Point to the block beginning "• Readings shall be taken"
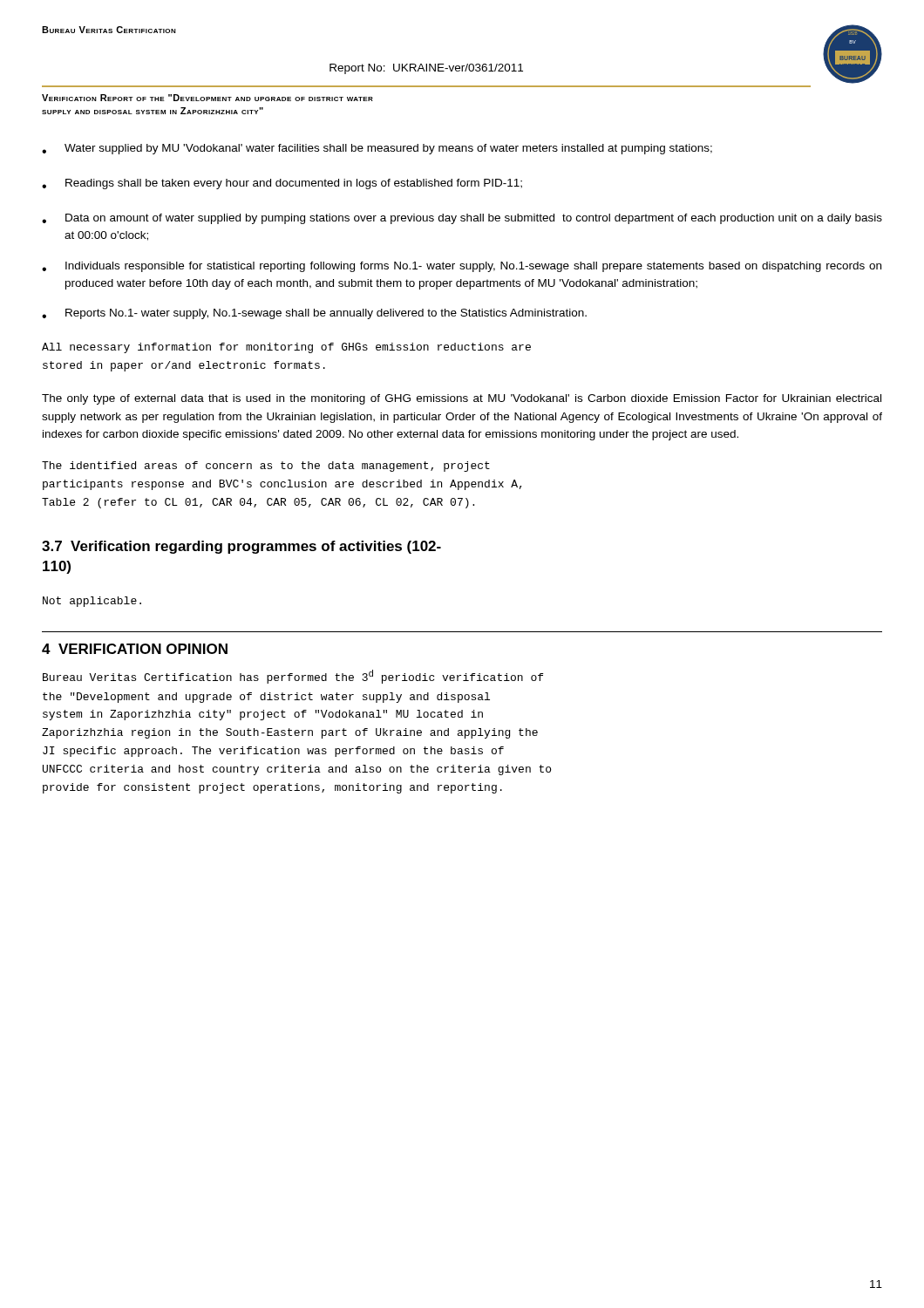924x1308 pixels. (462, 186)
